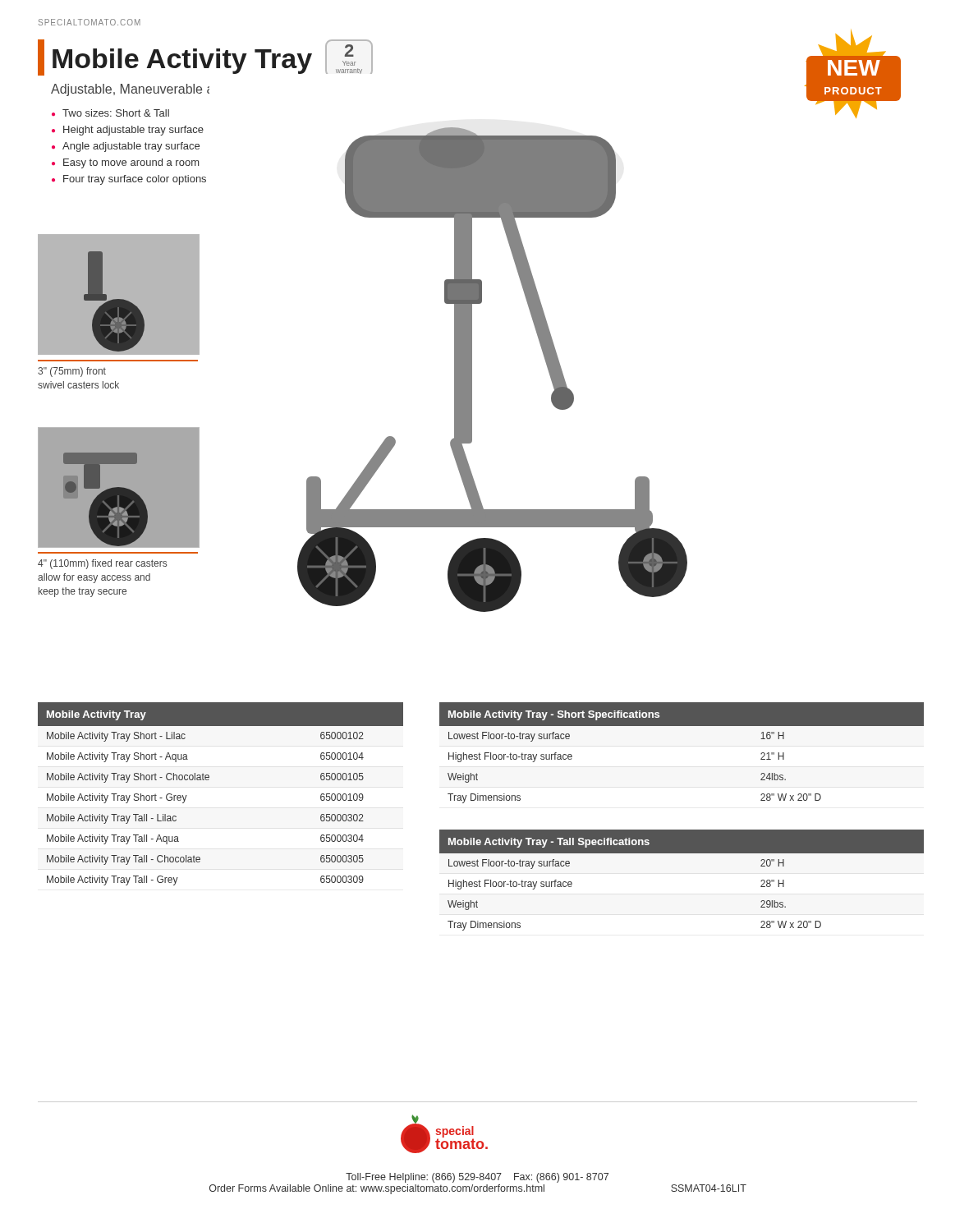Viewport: 955px width, 1232px height.
Task: Find the region starting "●Angle adjustable tray surface"
Action: [125, 146]
